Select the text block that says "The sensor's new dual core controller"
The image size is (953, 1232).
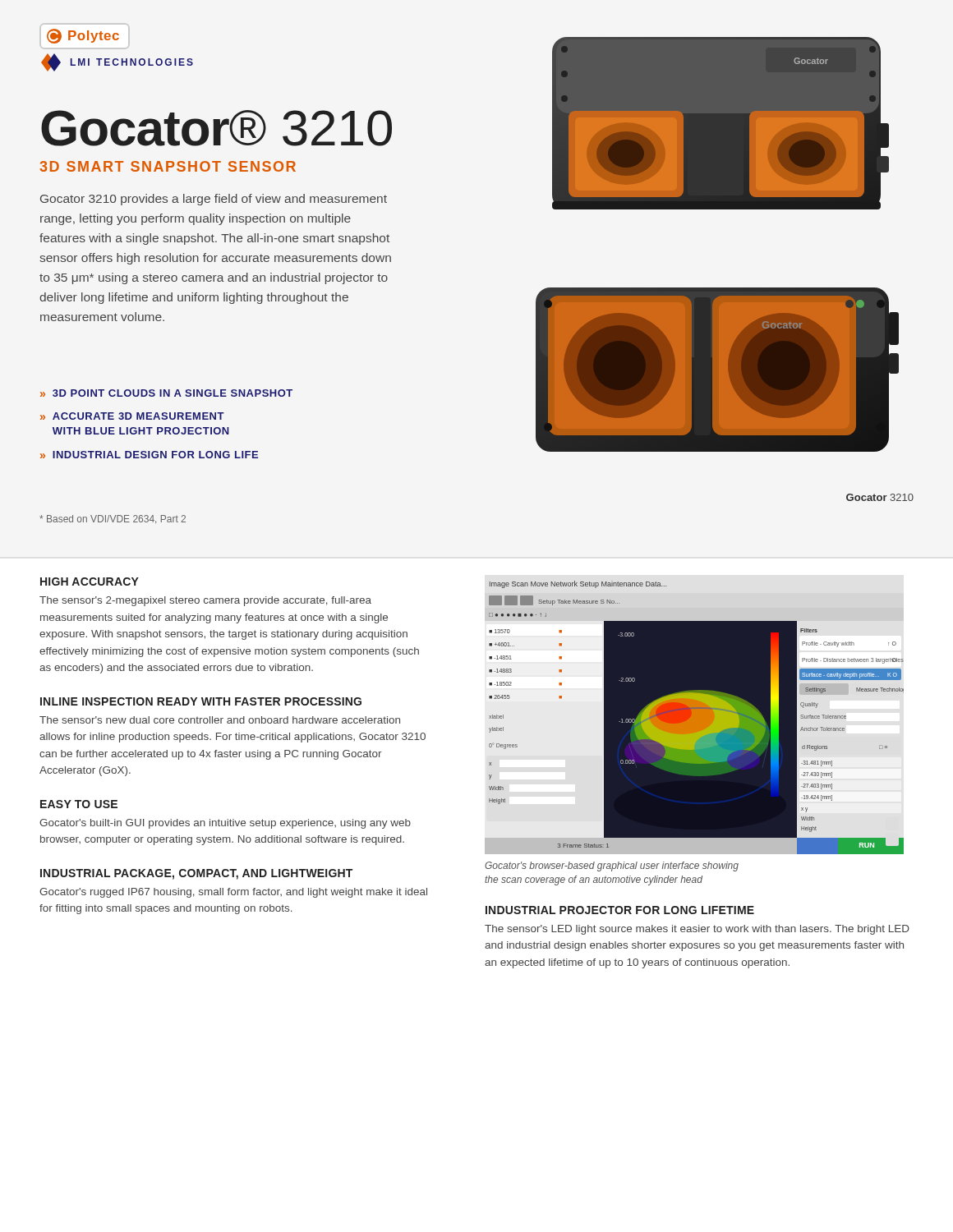pyautogui.click(x=233, y=745)
